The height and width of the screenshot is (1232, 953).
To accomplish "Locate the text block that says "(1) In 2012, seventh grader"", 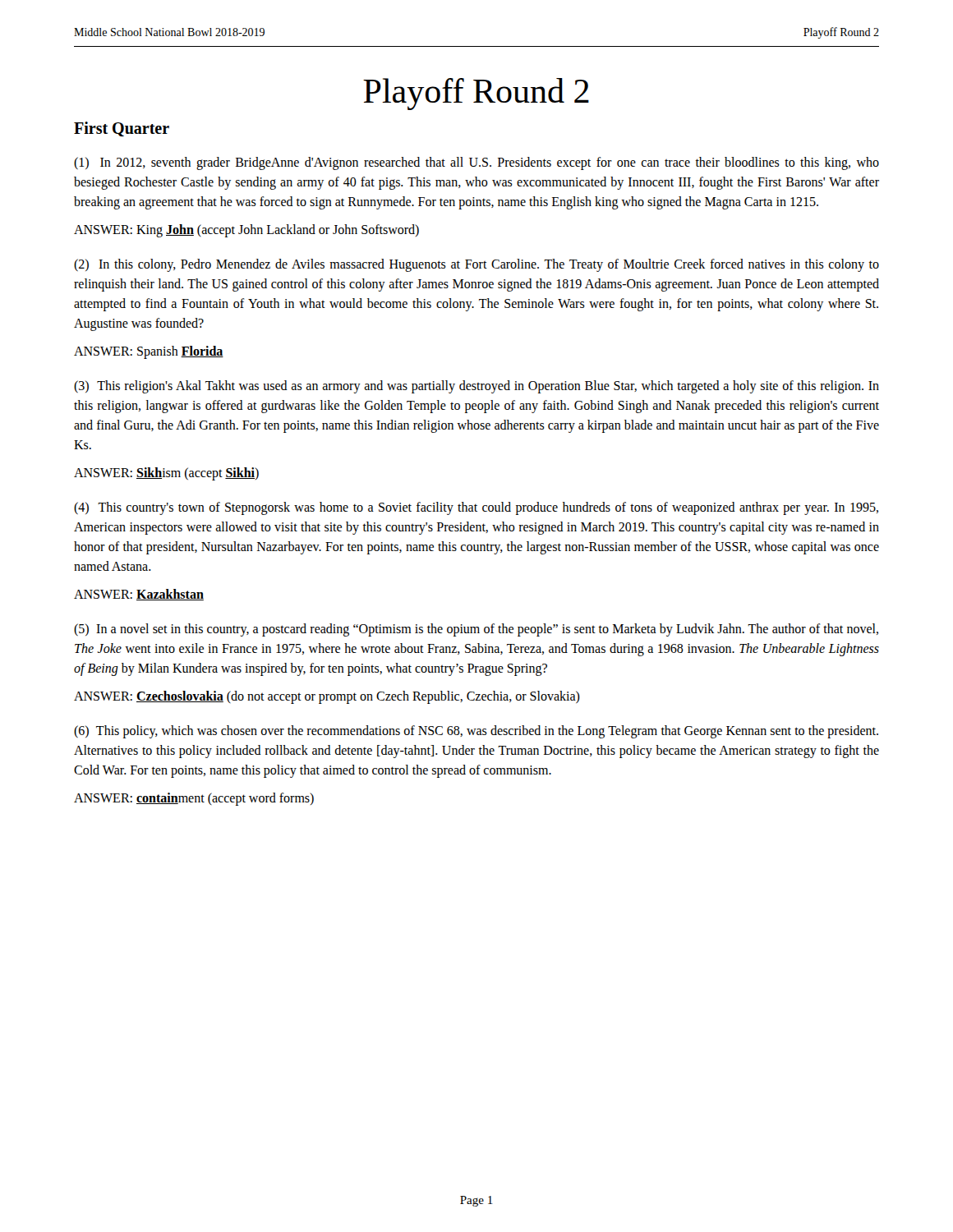I will pos(476,182).
